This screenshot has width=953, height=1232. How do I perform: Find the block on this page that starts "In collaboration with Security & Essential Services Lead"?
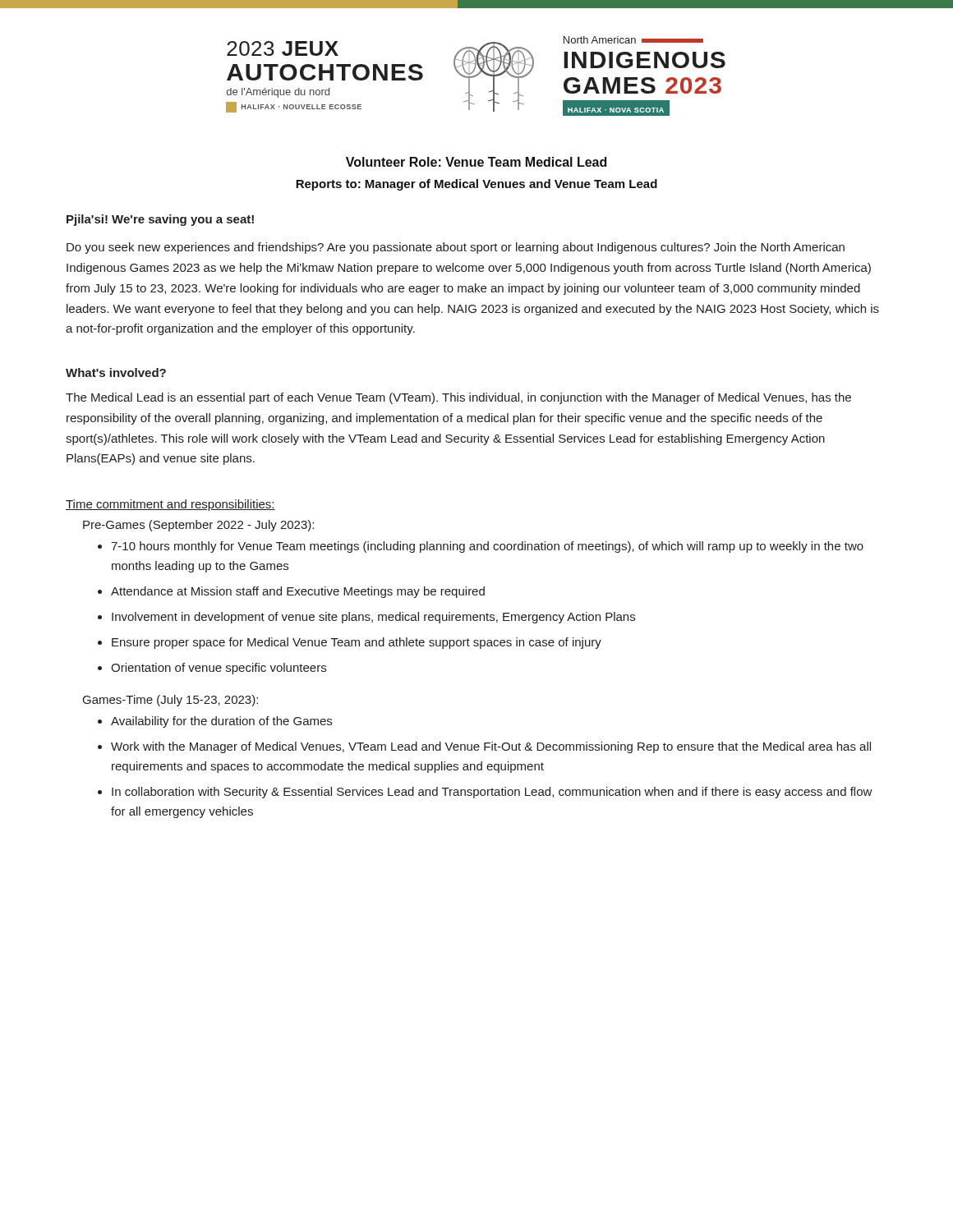click(491, 801)
